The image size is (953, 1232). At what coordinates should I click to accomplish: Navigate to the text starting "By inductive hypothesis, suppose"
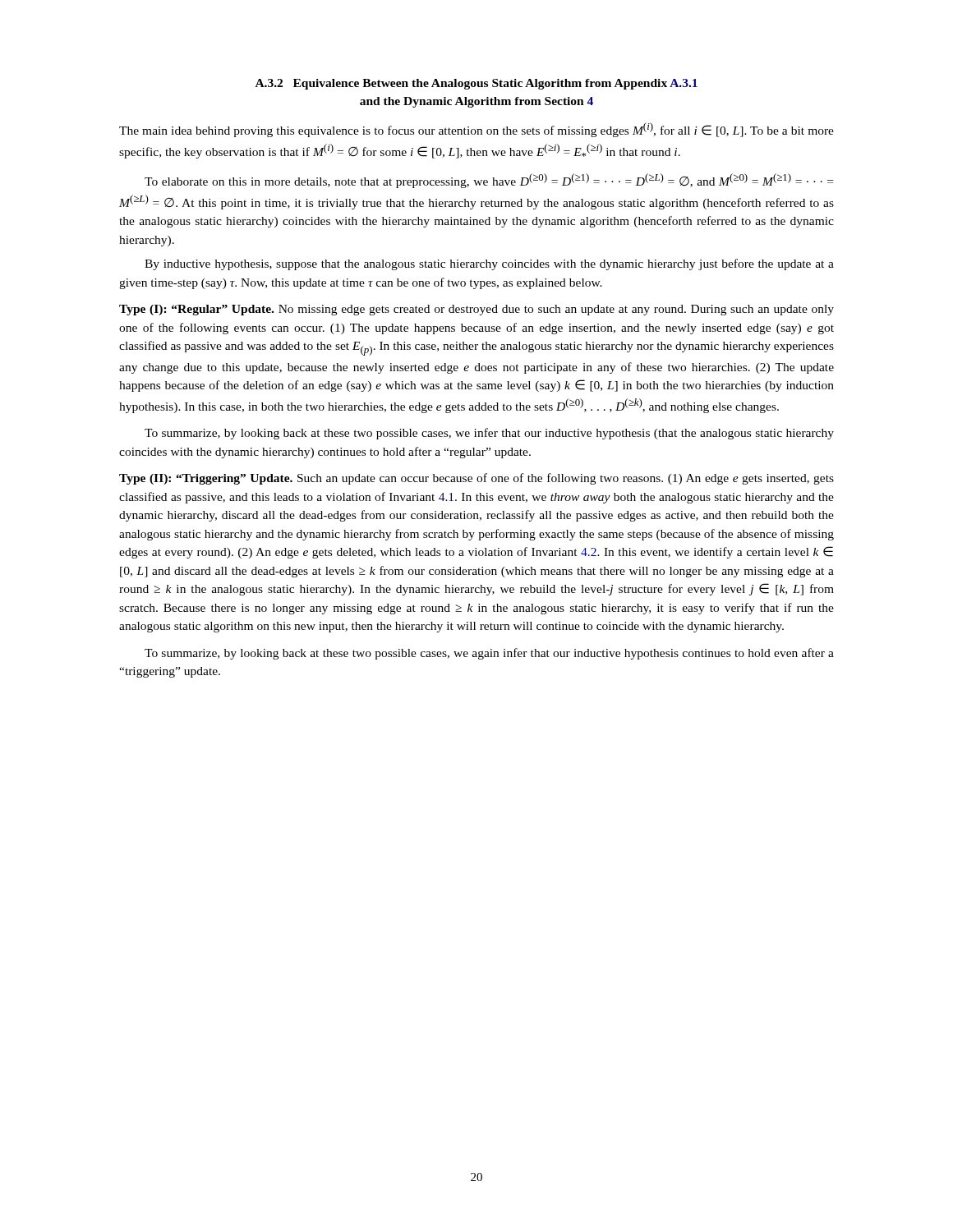(x=476, y=273)
